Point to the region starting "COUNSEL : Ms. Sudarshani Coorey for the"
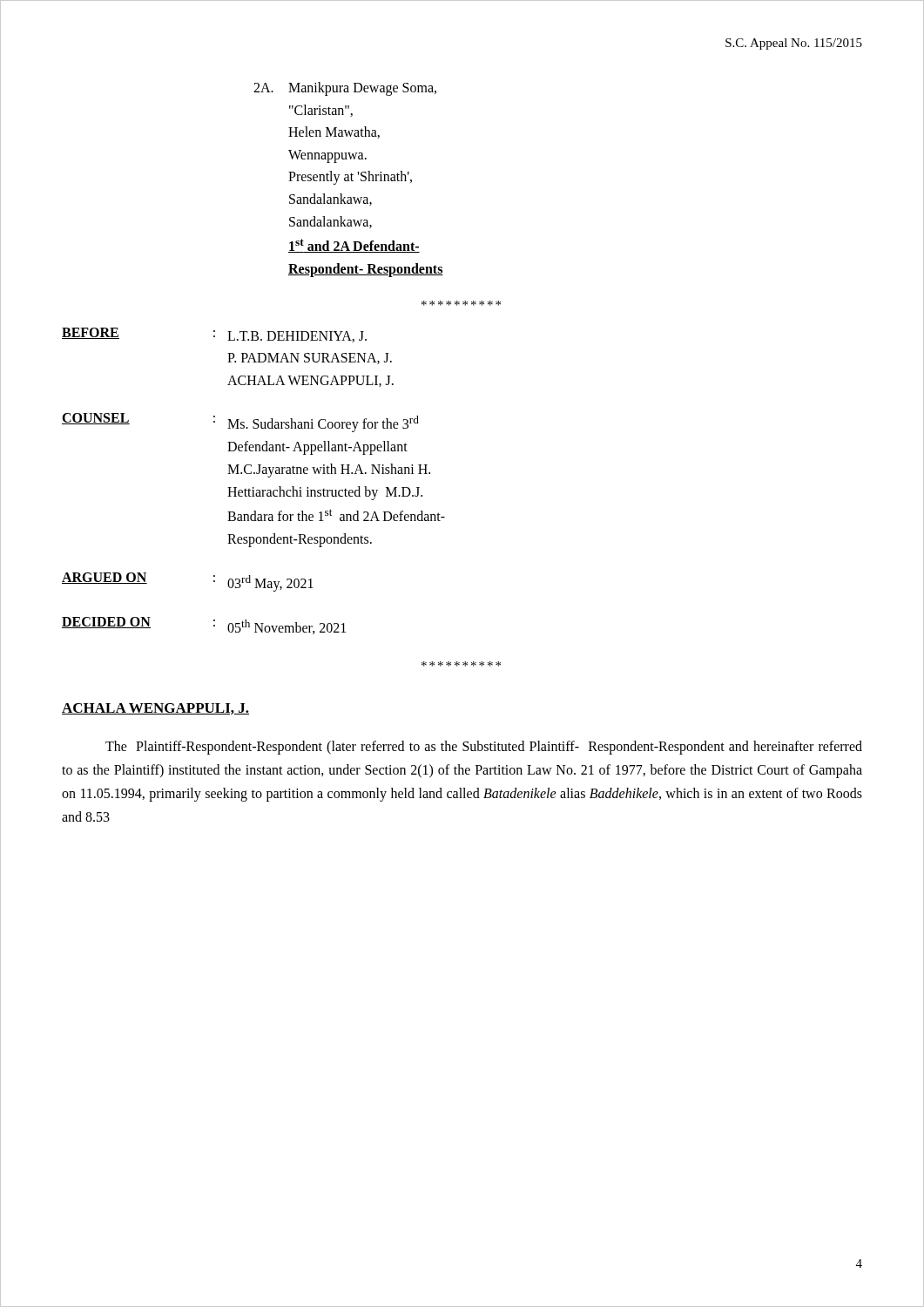 pos(240,423)
